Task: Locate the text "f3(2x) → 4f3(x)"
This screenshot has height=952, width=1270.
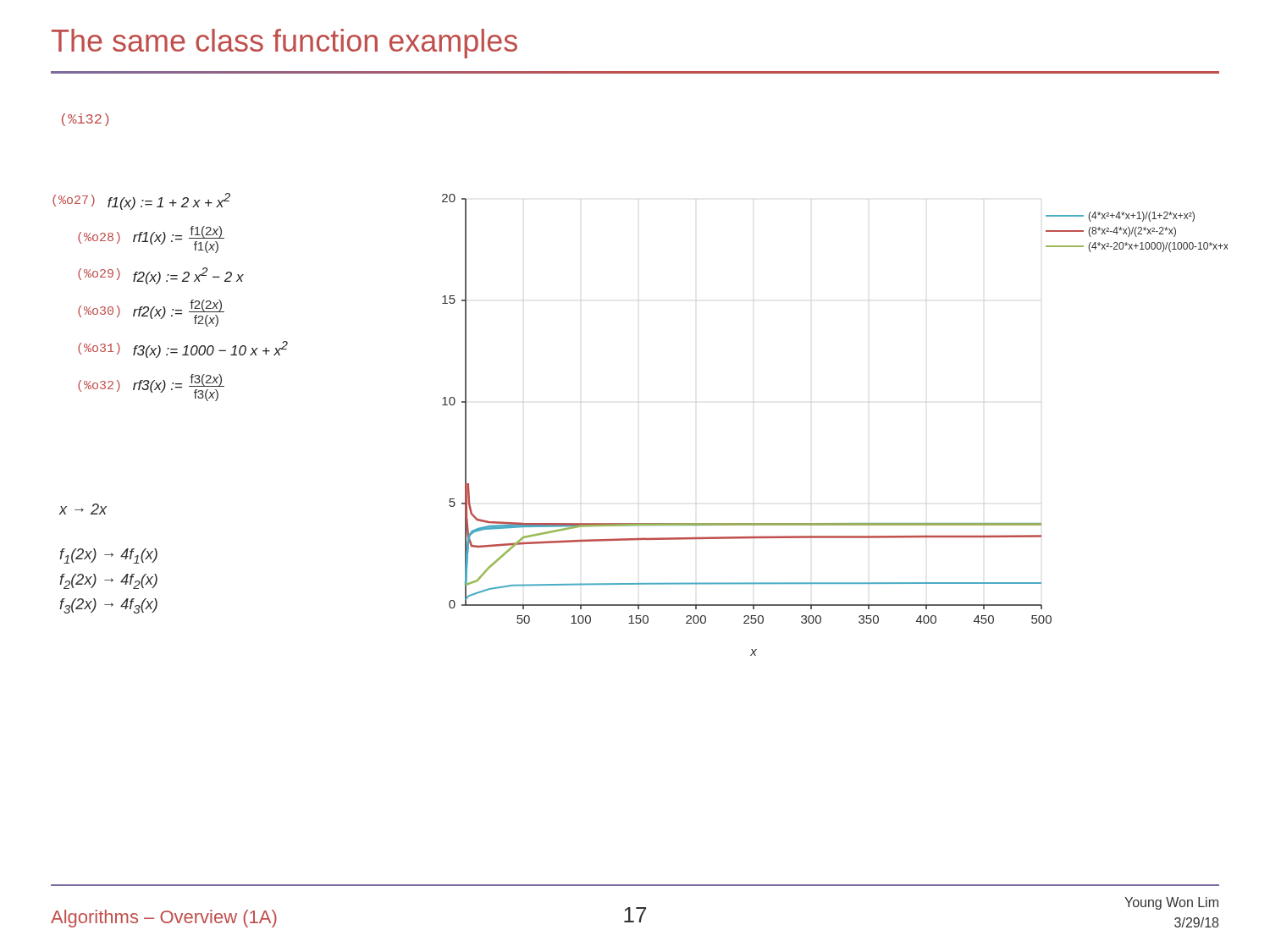Action: [109, 606]
